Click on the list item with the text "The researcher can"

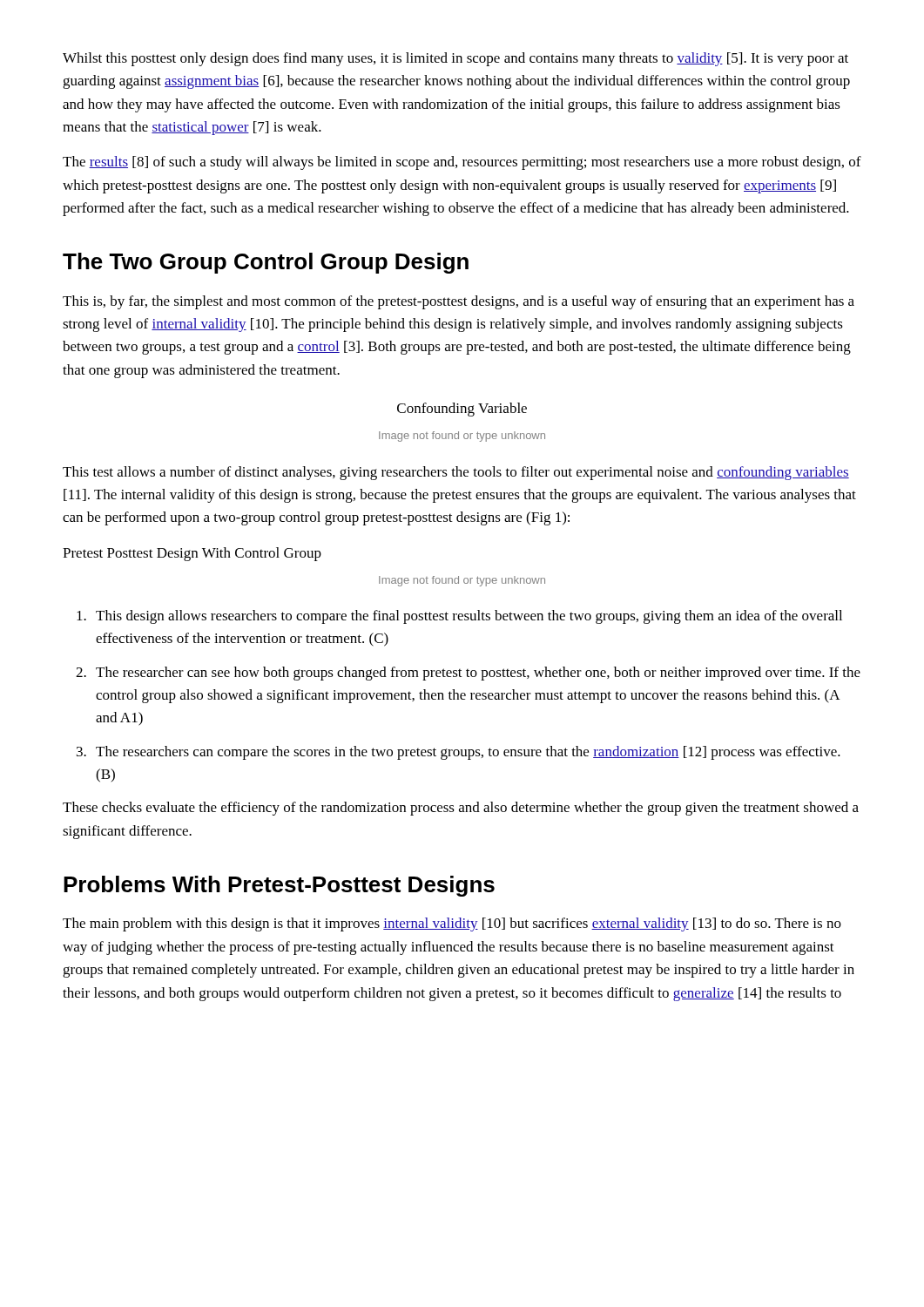coord(476,696)
